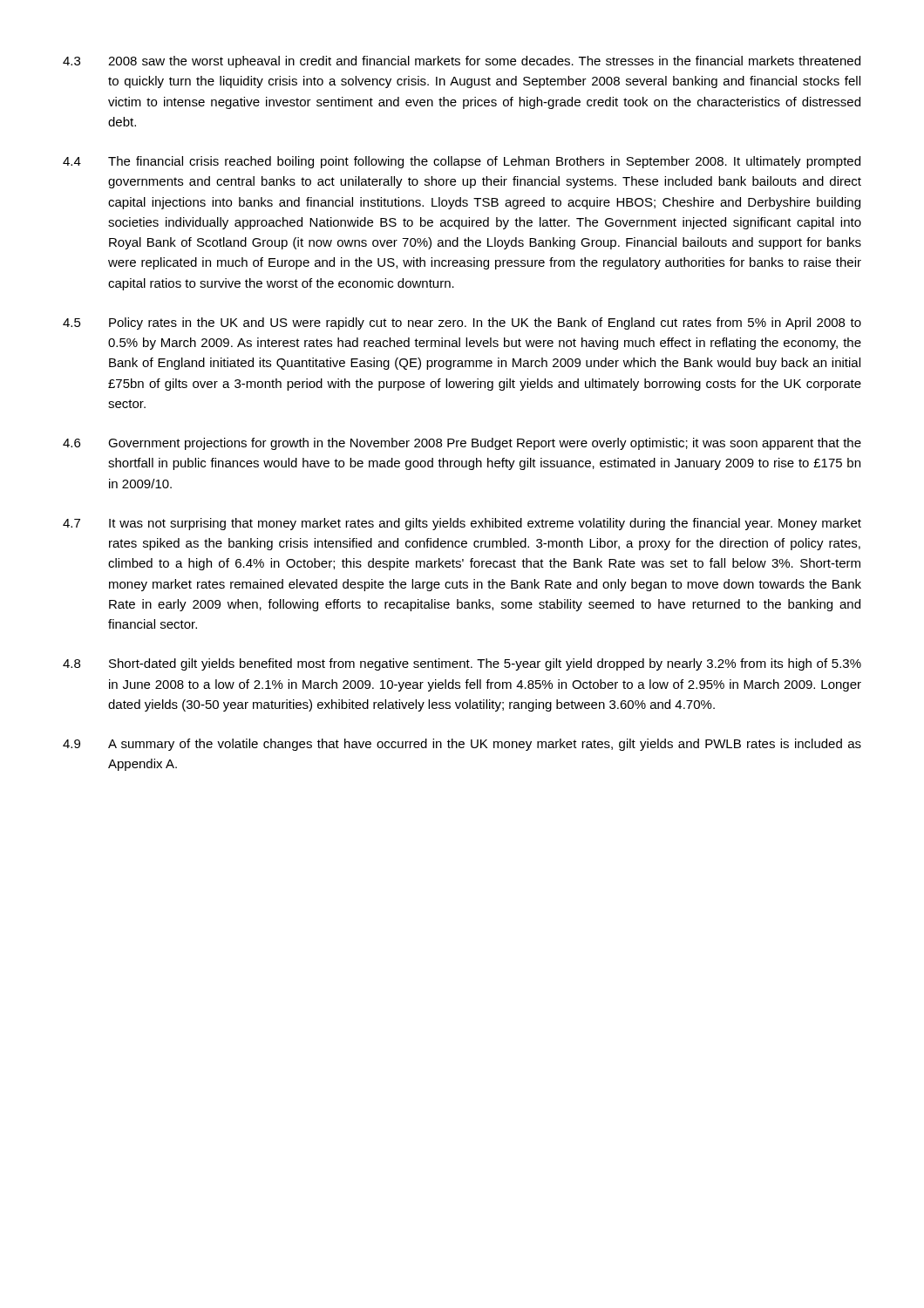Viewport: 924px width, 1308px height.
Task: Click on the list item containing "4.7 It was not surprising that"
Action: 462,573
